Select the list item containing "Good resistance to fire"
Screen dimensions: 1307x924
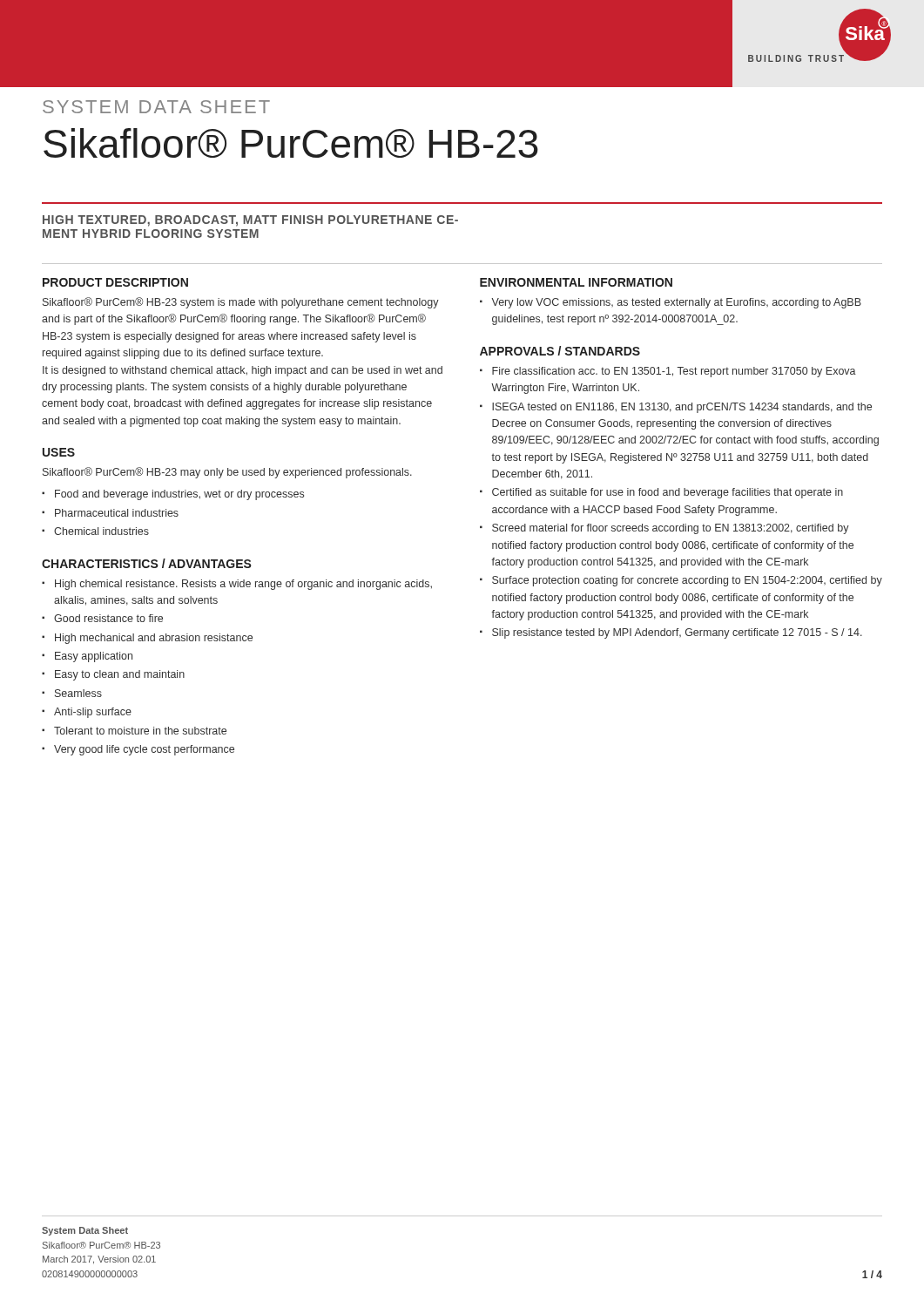coord(109,619)
